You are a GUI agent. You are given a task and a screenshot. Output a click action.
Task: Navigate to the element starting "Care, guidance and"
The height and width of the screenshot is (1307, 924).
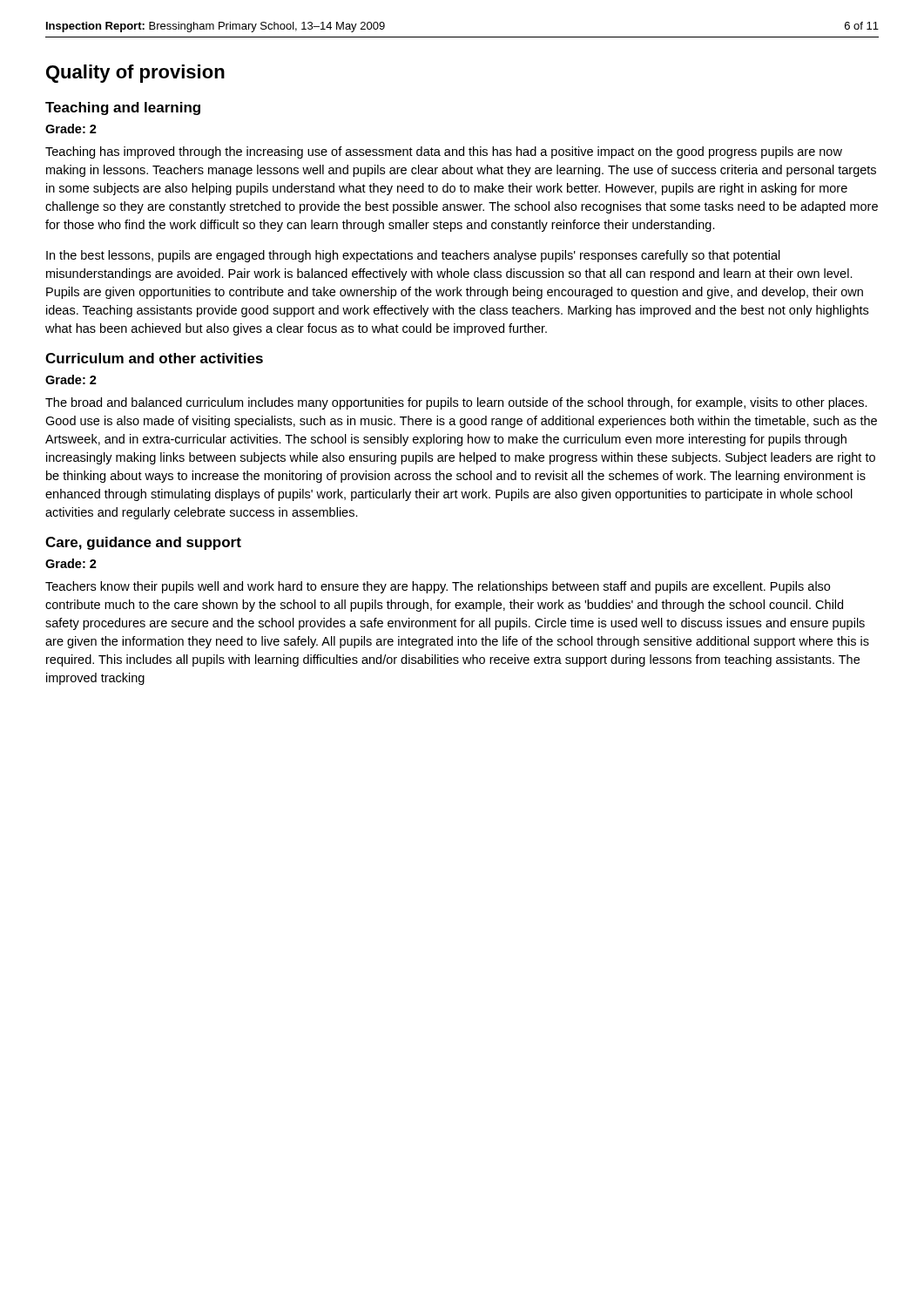point(143,543)
